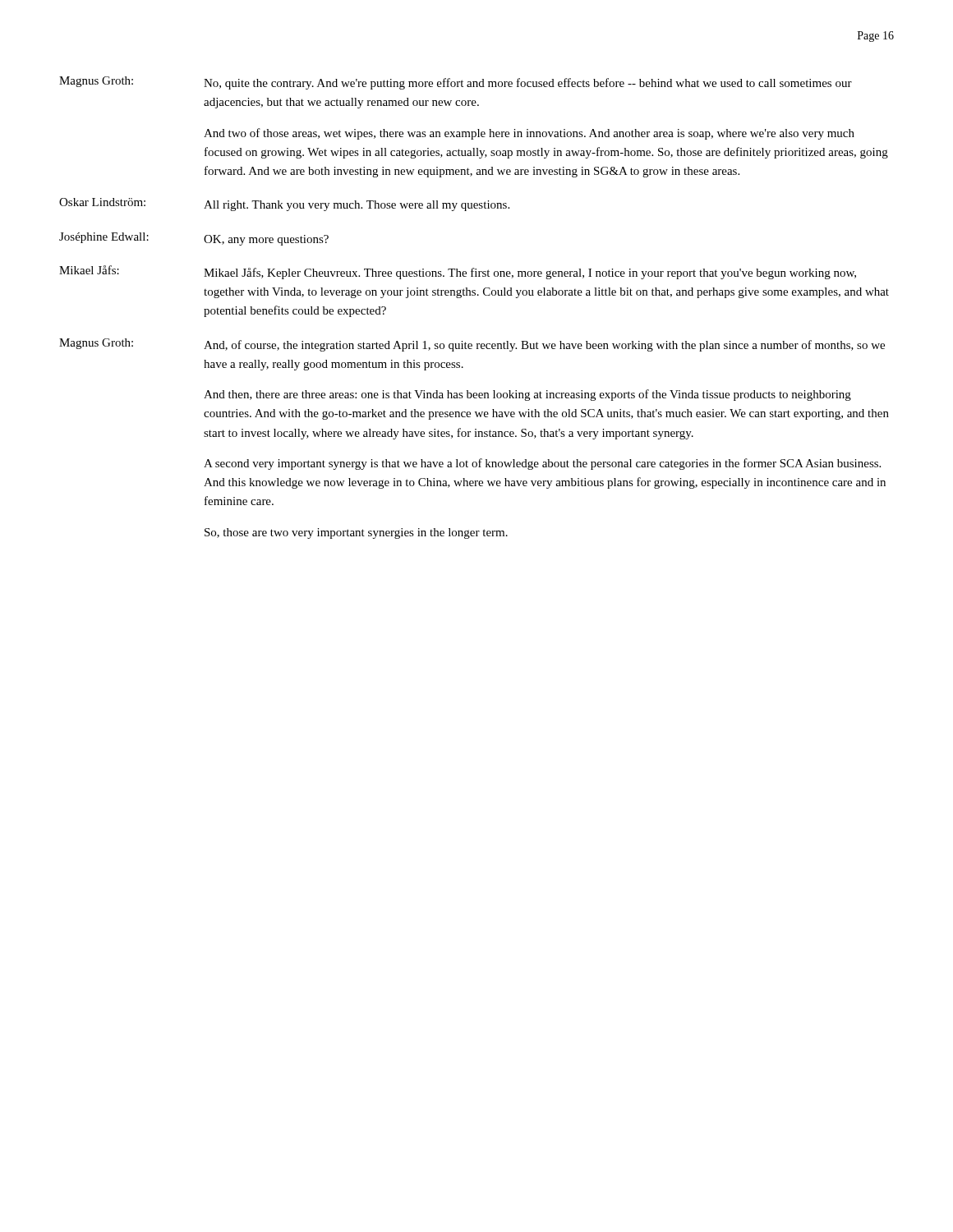Viewport: 953px width, 1232px height.
Task: Navigate to the block starting "Joséphine Edwall: OK, any more questions?"
Action: [105, 238]
